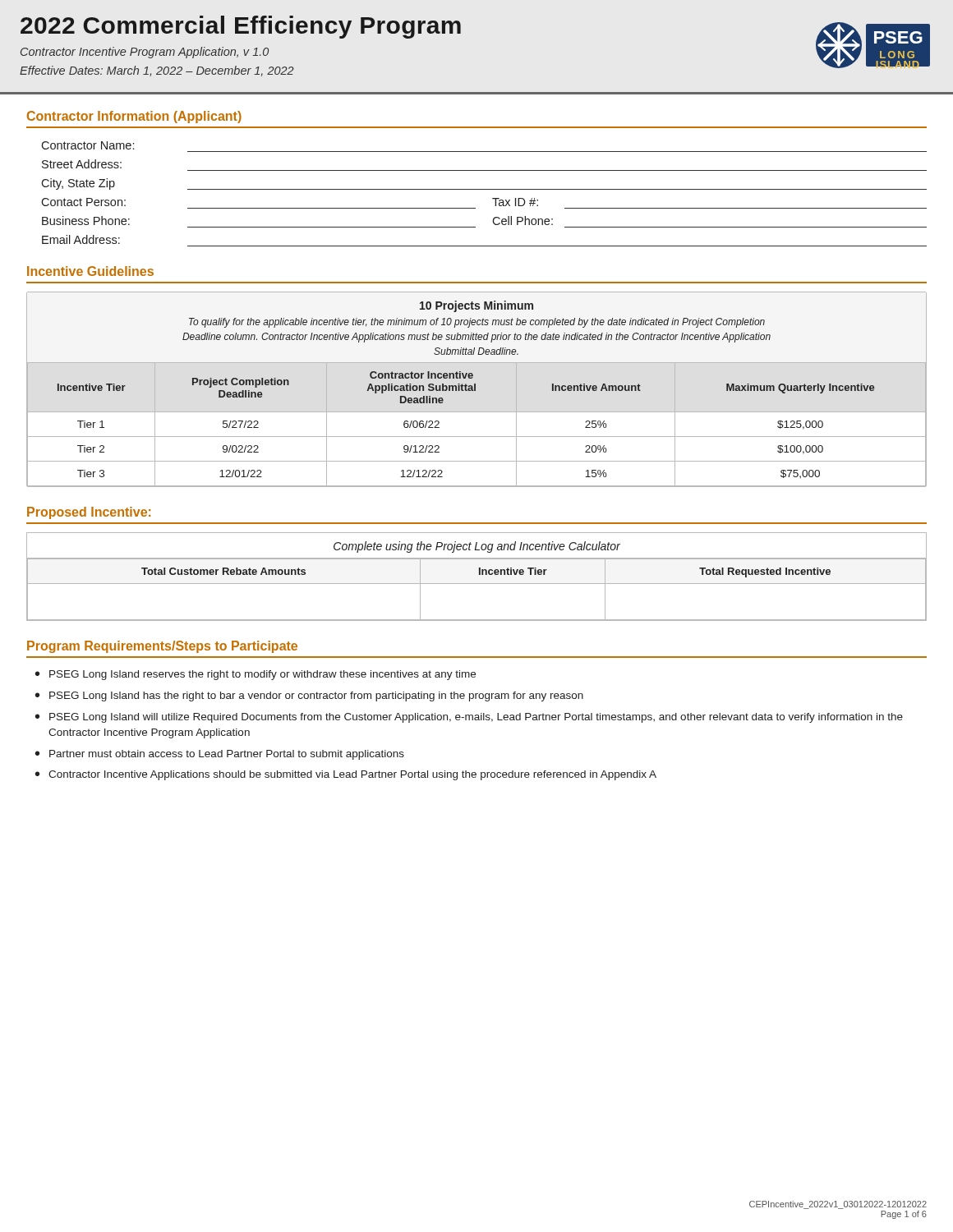
Task: Select the logo
Action: point(874,46)
